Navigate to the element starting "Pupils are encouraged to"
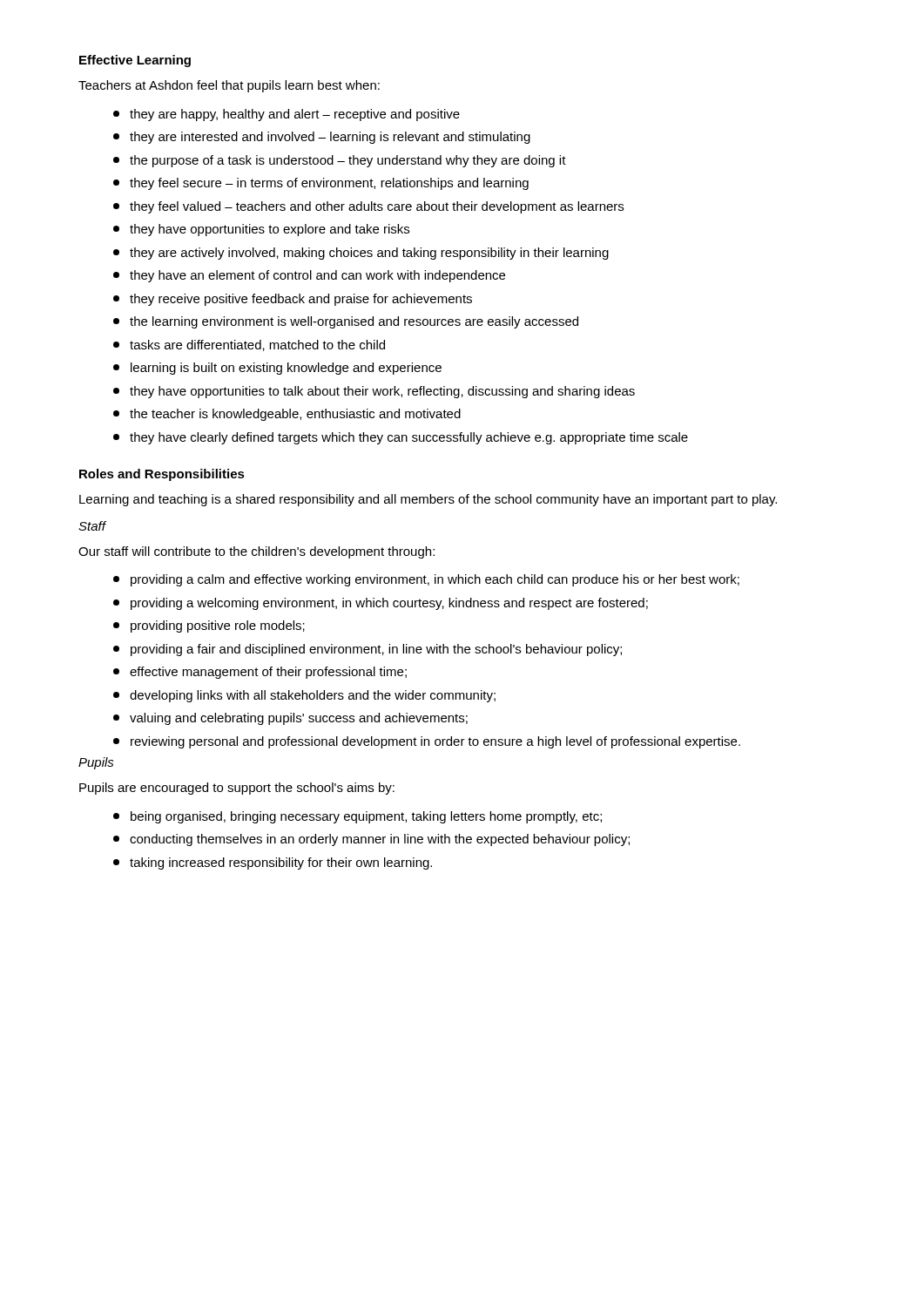 pos(237,787)
